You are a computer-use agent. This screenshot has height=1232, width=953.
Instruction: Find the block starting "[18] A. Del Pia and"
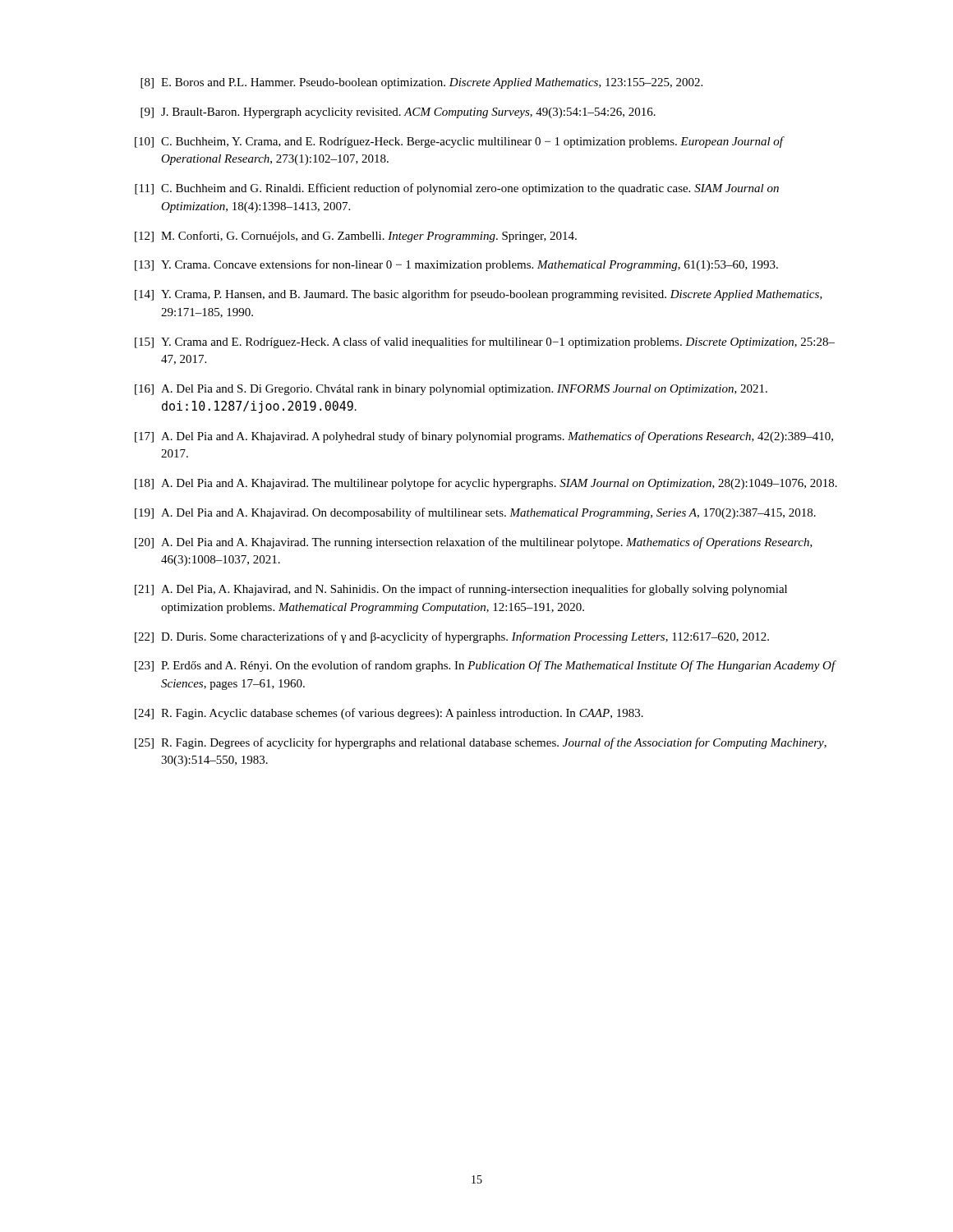(x=476, y=484)
